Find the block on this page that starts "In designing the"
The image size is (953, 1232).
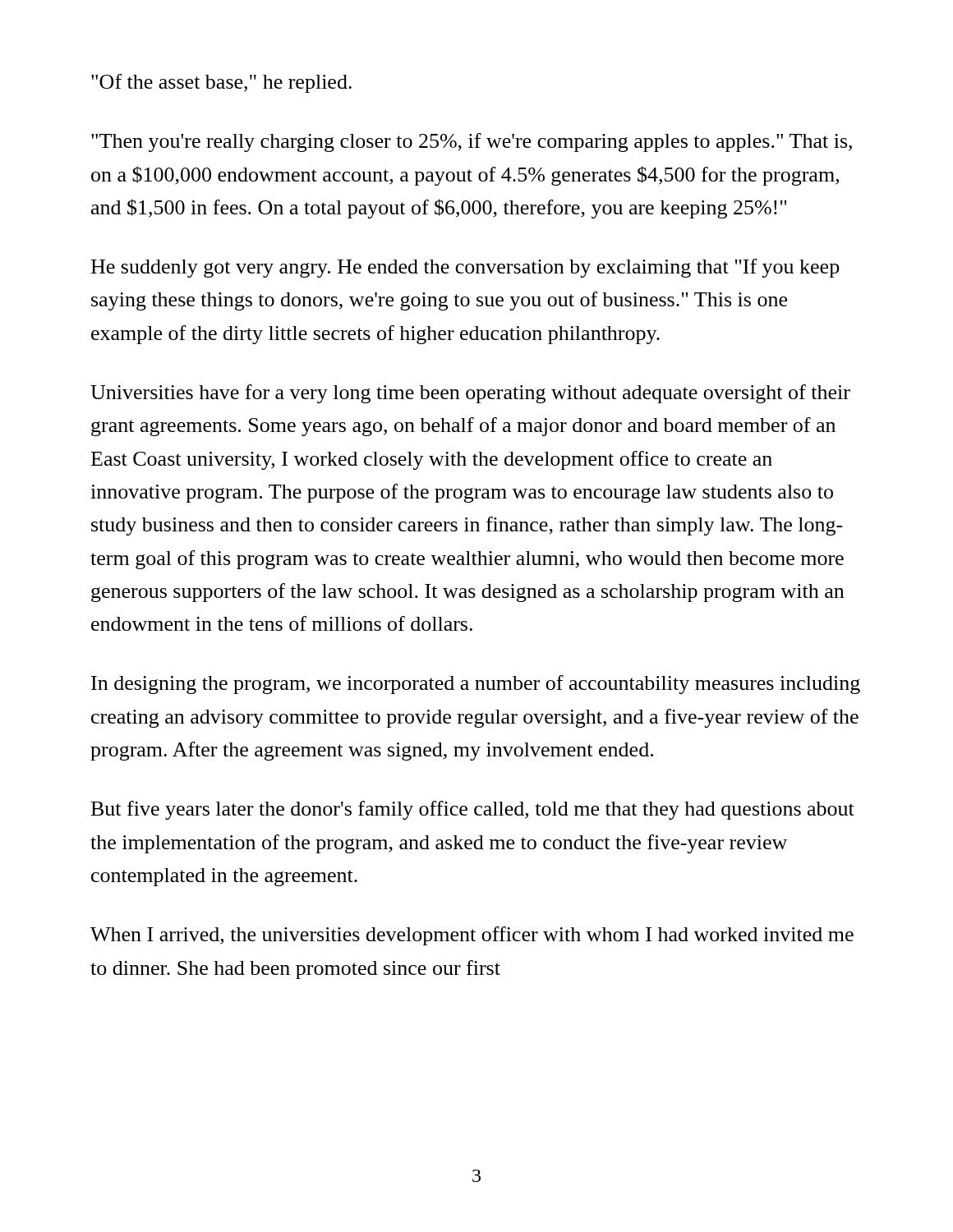pos(475,716)
